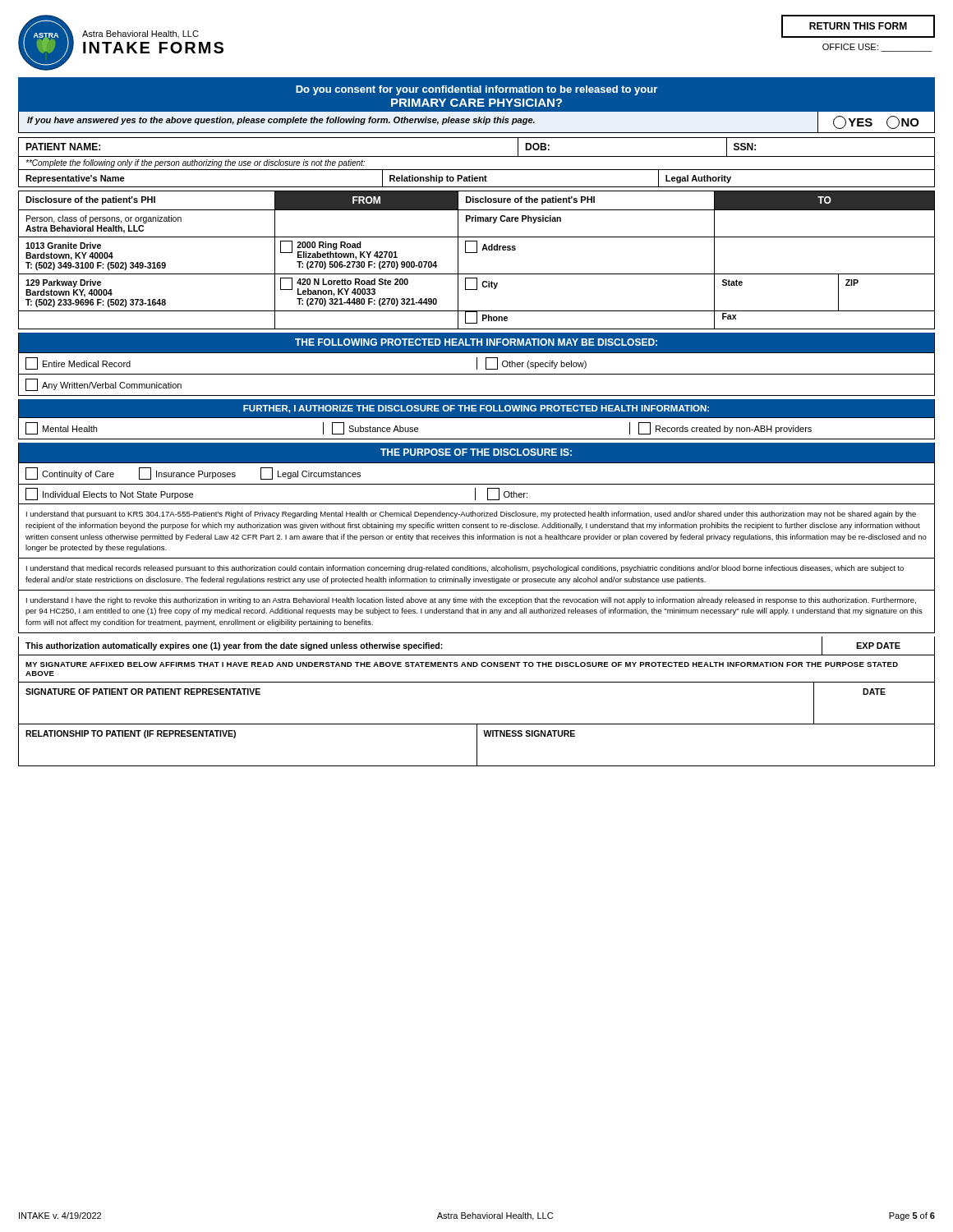Locate the list item that says "Records created by non-ABH providers"
Viewport: 953px width, 1232px height.
[x=725, y=428]
